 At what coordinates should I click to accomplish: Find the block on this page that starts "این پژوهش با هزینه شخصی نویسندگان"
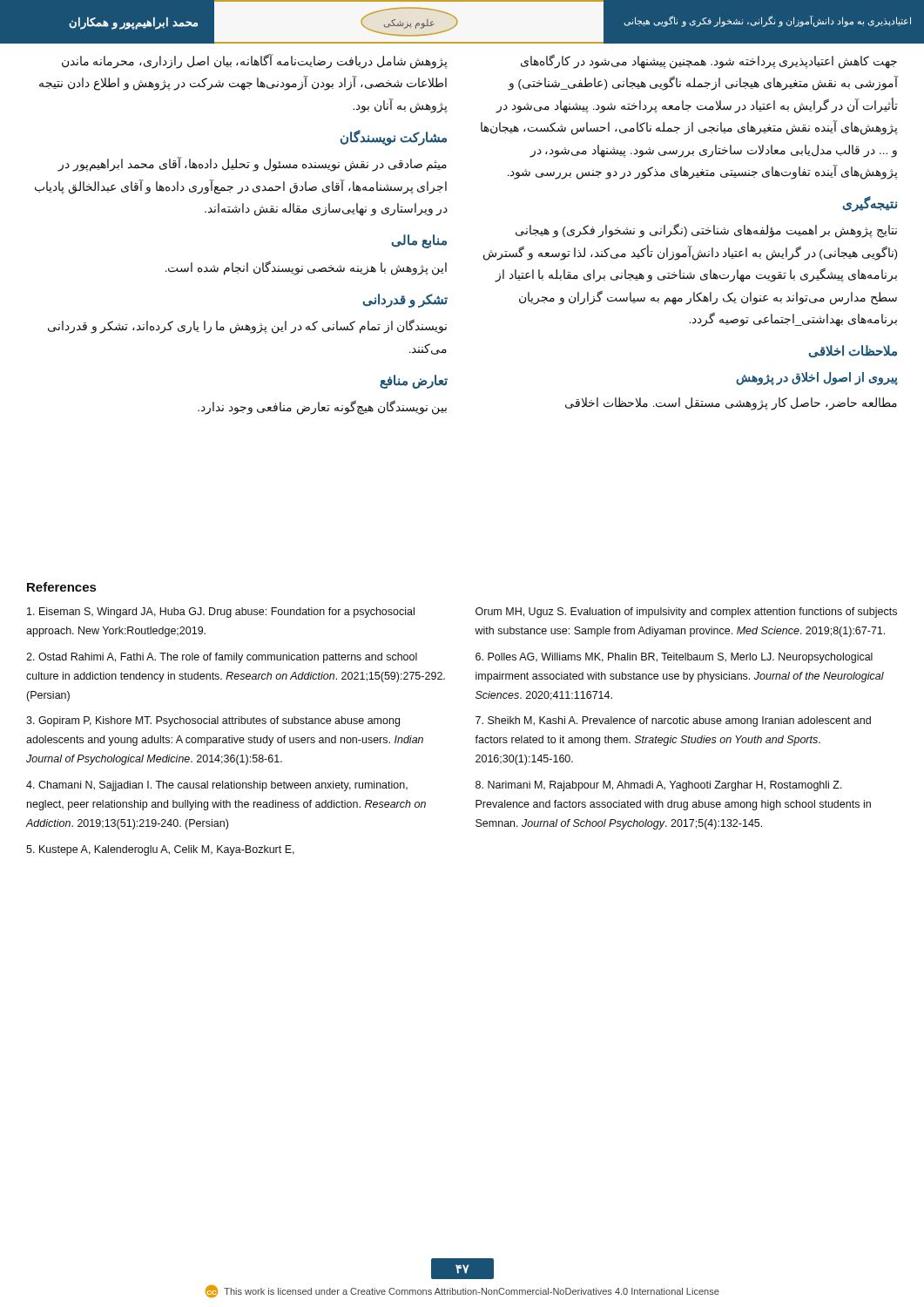click(x=306, y=268)
